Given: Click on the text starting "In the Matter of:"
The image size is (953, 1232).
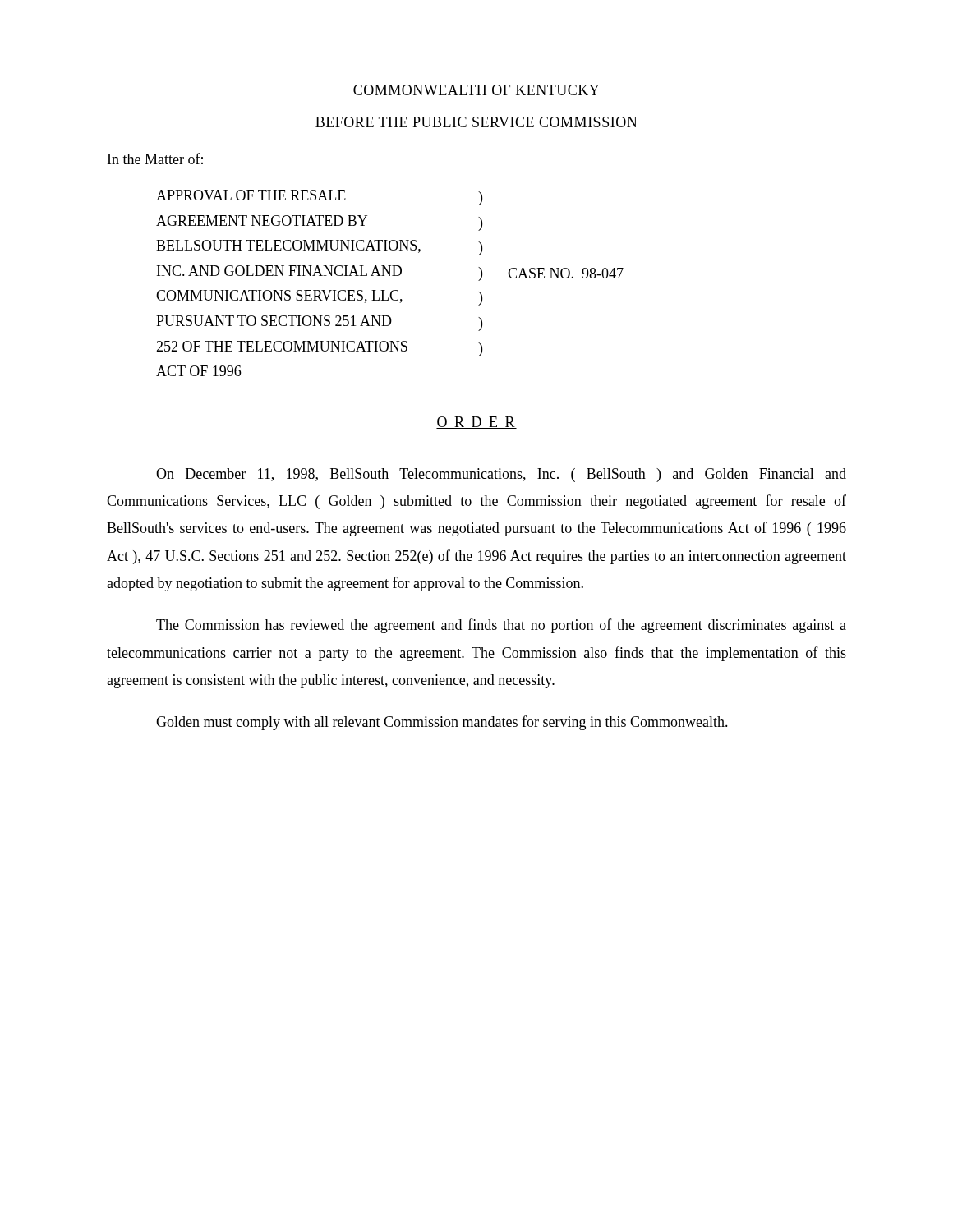Looking at the screenshot, I should [x=155, y=159].
